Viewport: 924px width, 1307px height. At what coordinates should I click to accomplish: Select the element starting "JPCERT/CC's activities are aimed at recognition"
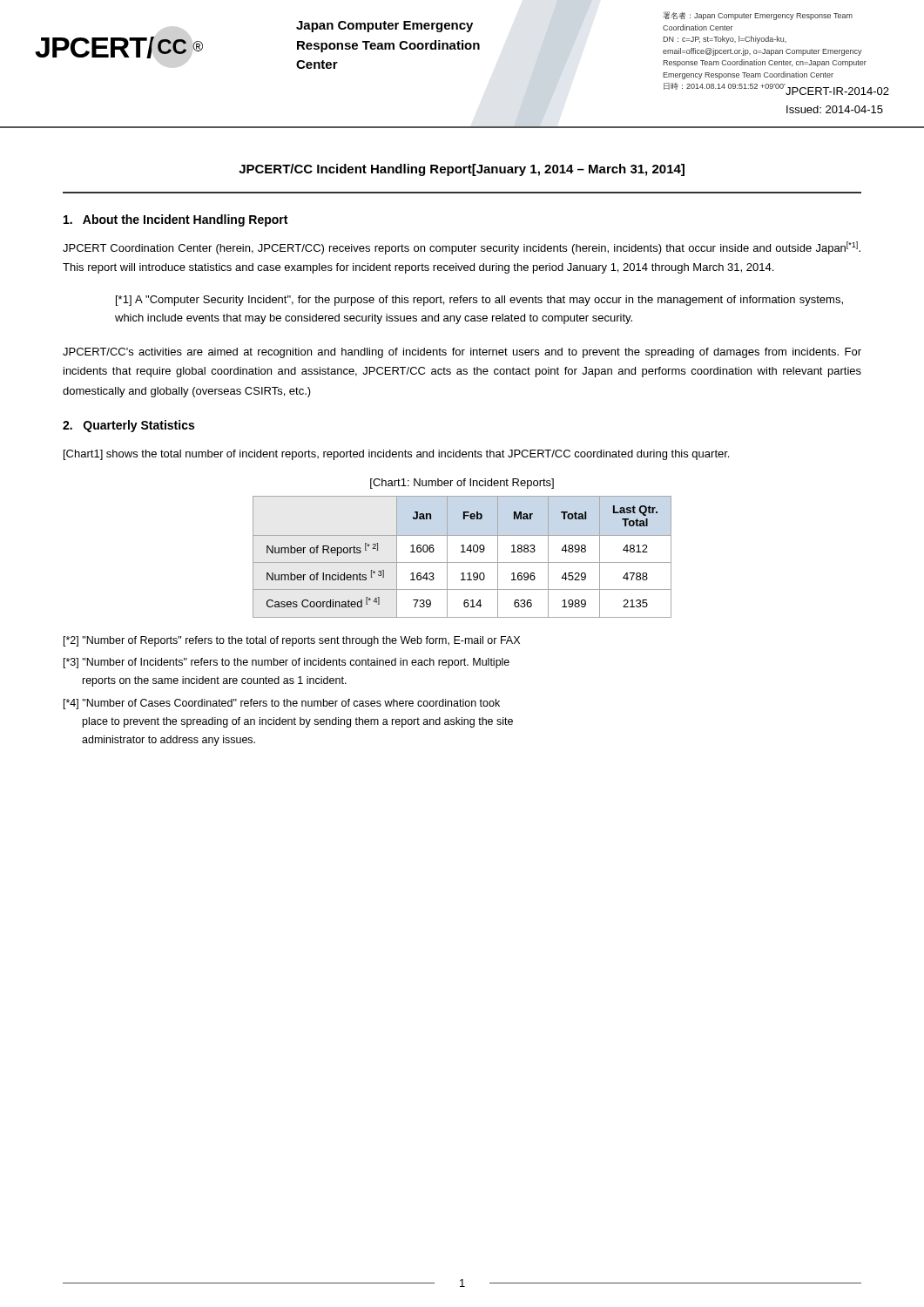coord(462,371)
